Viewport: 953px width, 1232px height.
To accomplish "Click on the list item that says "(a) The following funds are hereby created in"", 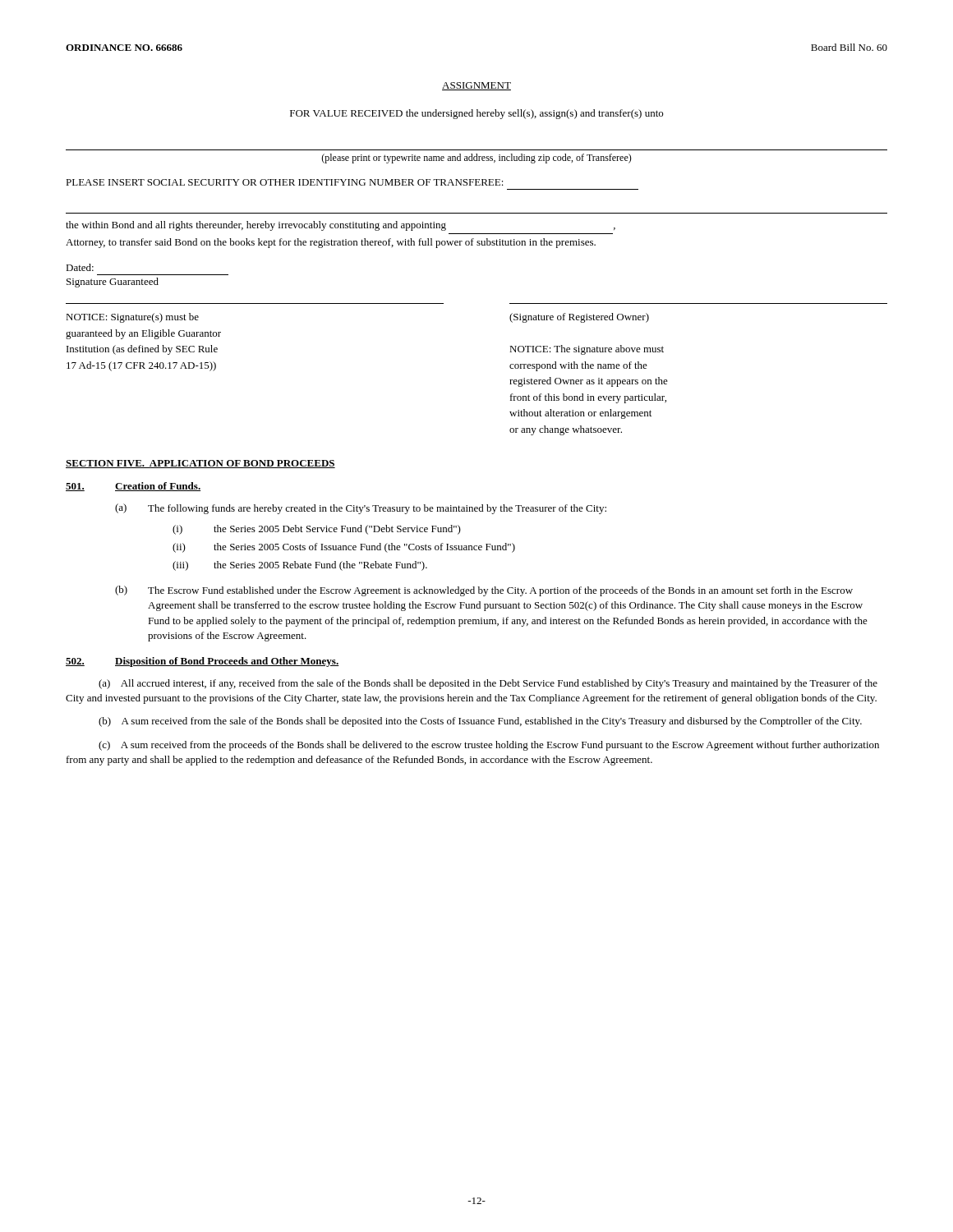I will tap(501, 509).
